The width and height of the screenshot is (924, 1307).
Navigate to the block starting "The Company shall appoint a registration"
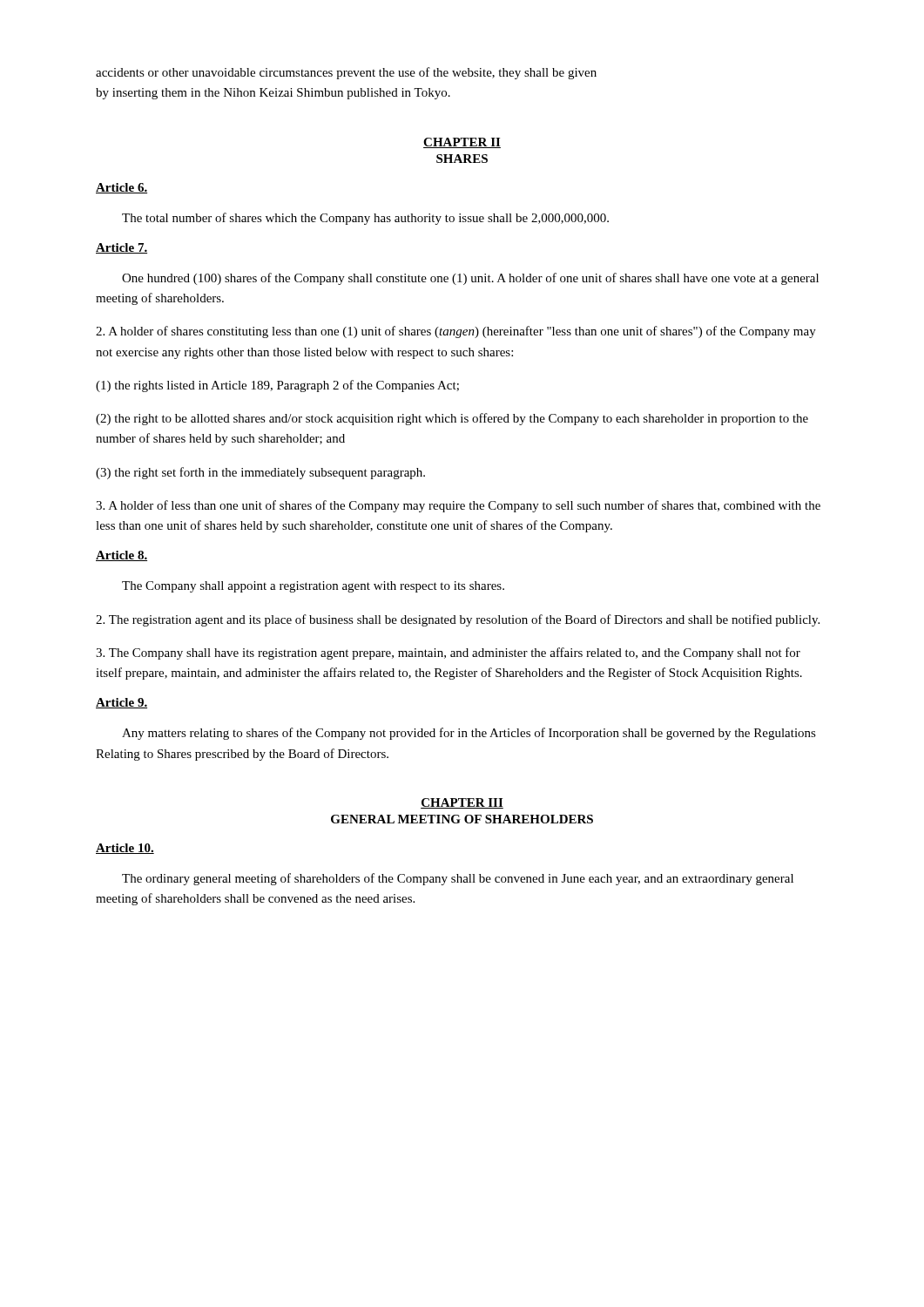point(462,586)
